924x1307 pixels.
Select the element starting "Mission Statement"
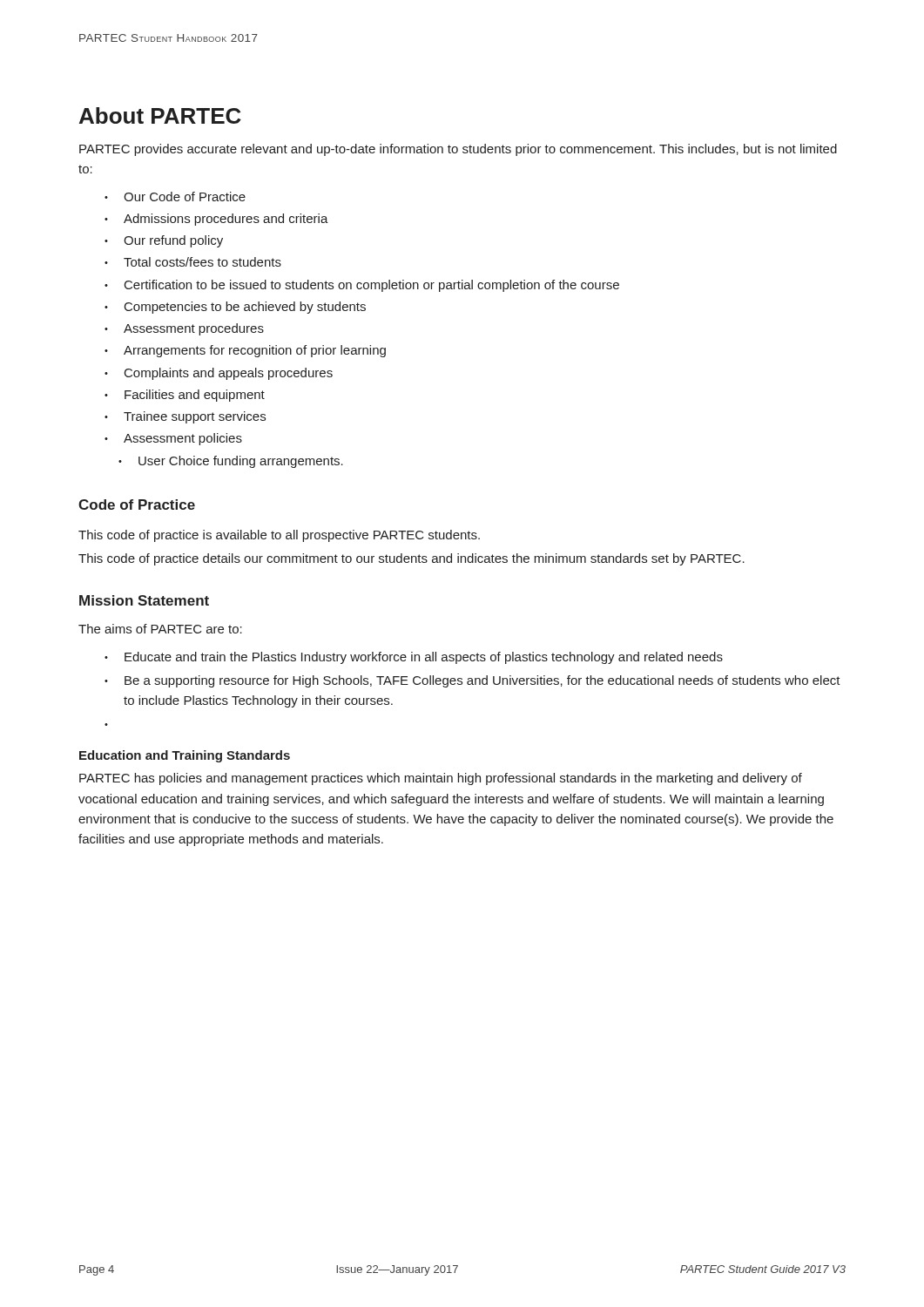[144, 601]
